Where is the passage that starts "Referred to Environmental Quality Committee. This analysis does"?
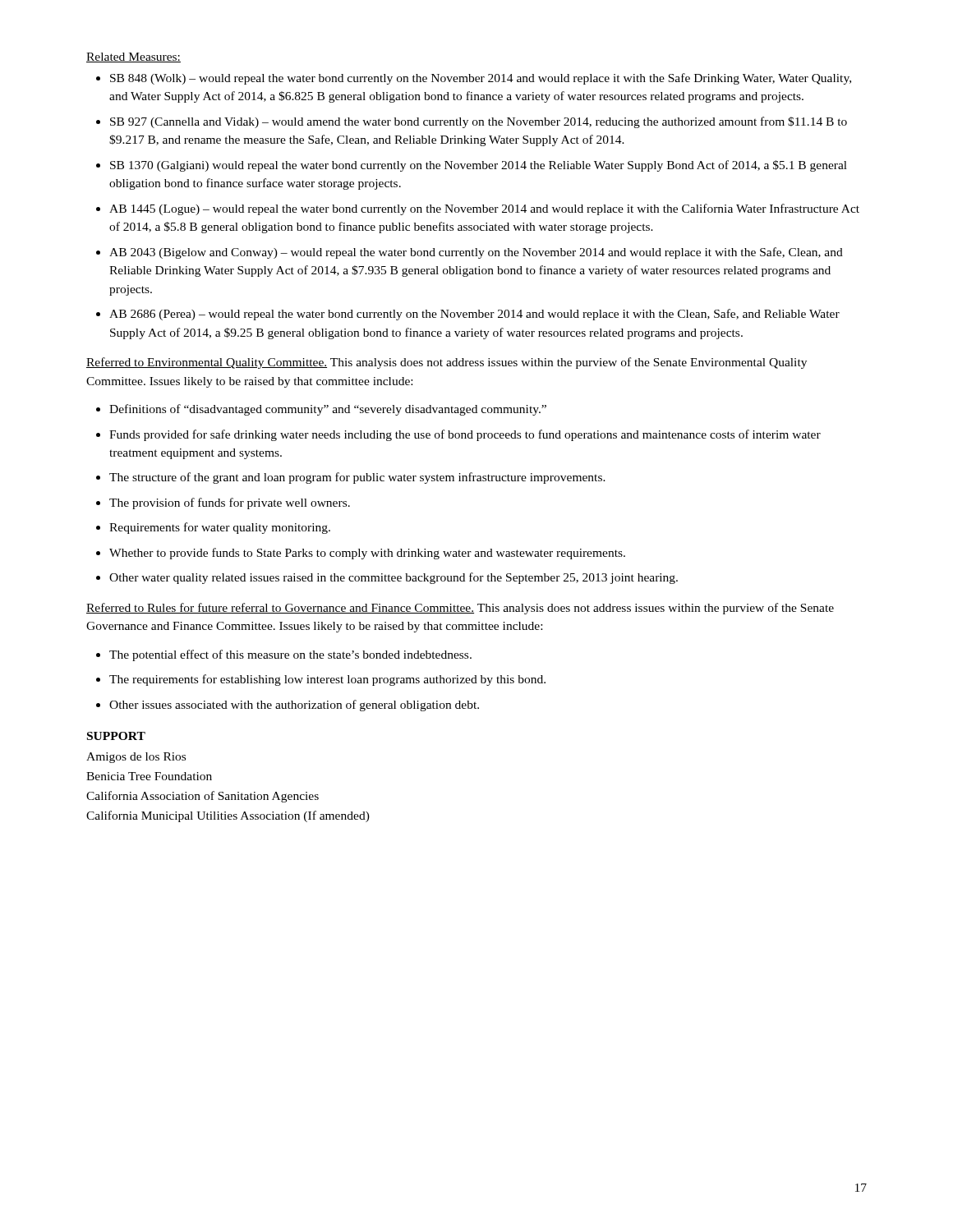 447,371
